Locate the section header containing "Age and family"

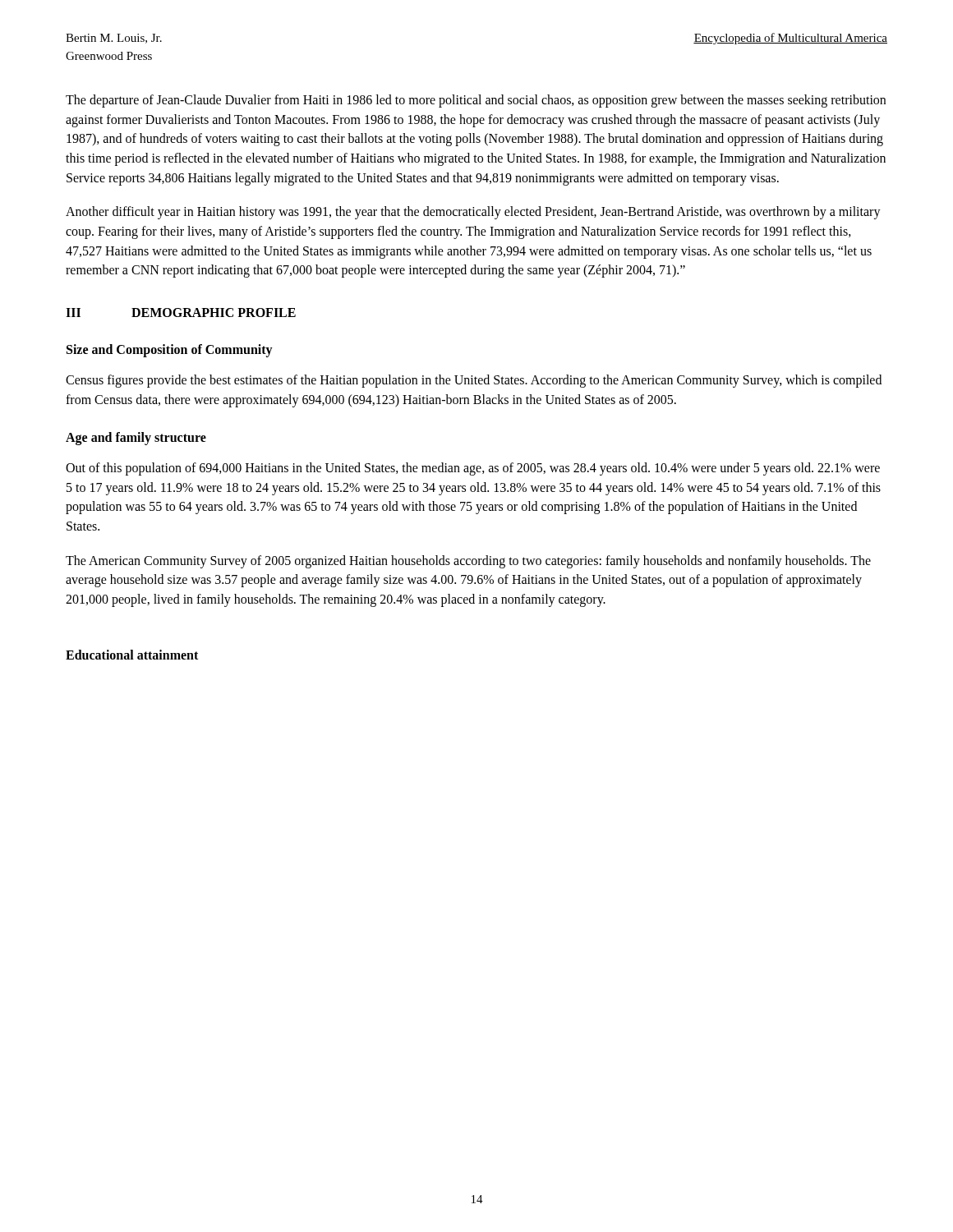tap(136, 437)
